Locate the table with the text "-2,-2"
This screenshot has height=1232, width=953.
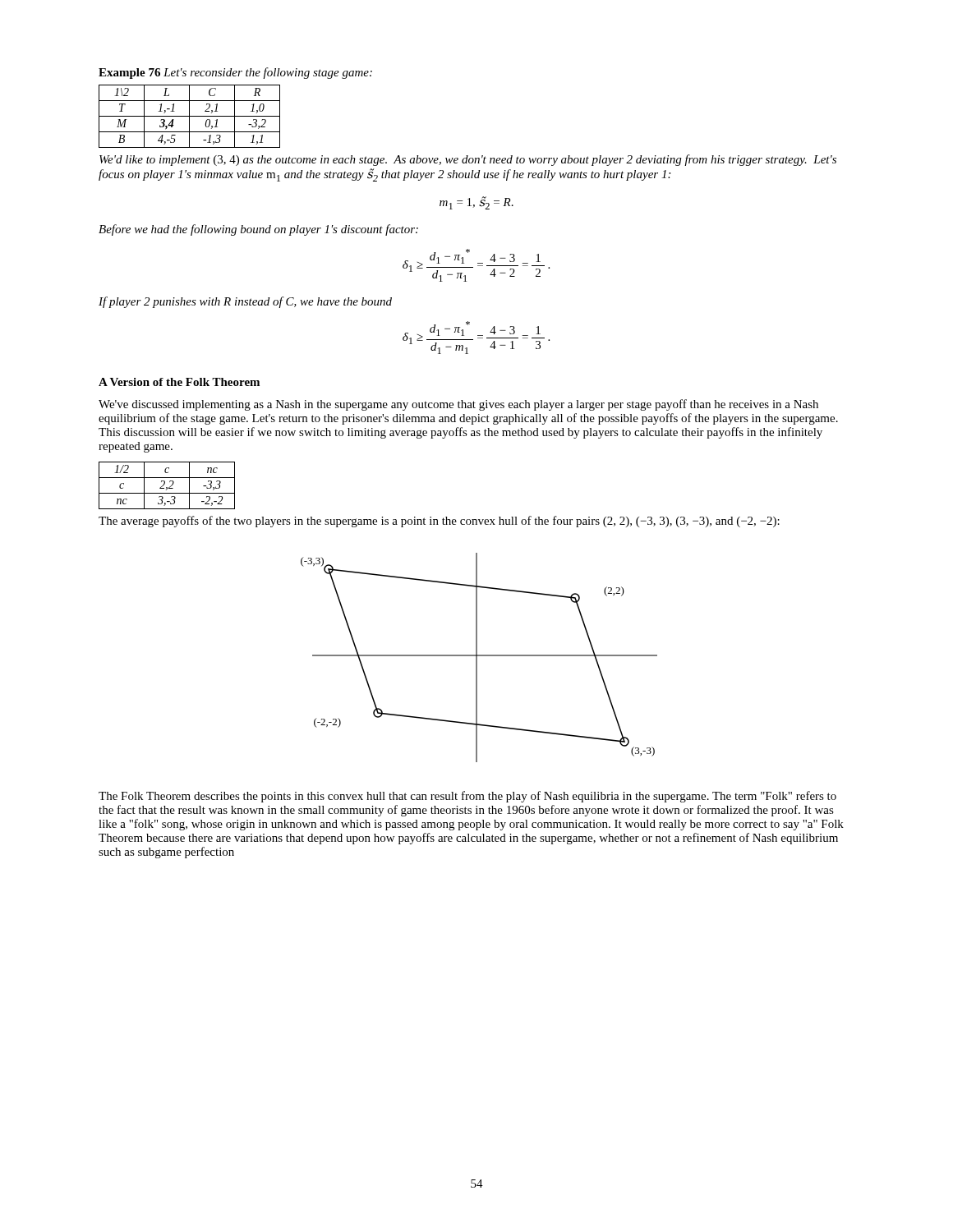tap(476, 485)
